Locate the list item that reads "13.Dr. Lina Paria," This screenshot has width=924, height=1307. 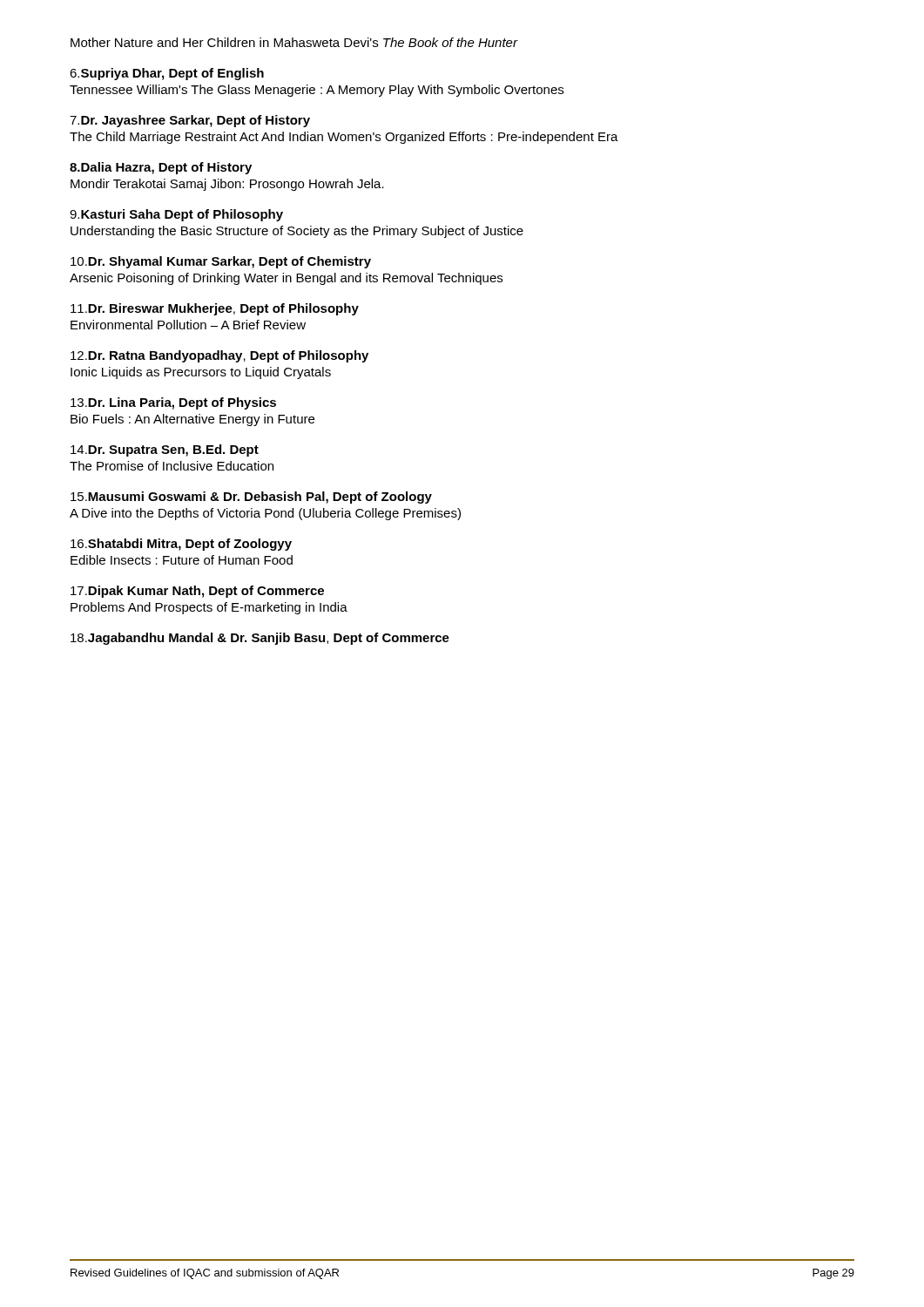(x=173, y=402)
